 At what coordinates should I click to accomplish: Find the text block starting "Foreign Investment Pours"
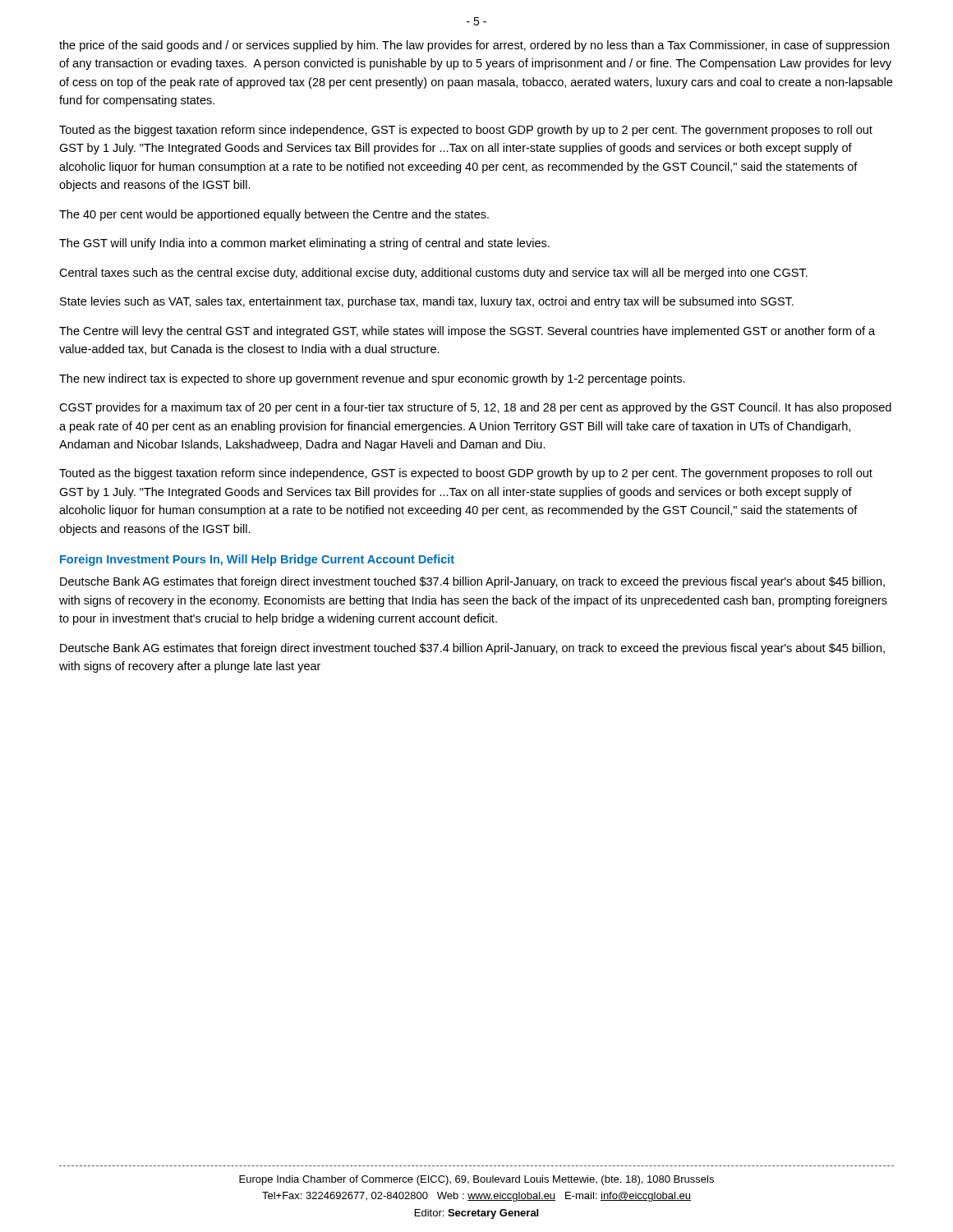[257, 560]
